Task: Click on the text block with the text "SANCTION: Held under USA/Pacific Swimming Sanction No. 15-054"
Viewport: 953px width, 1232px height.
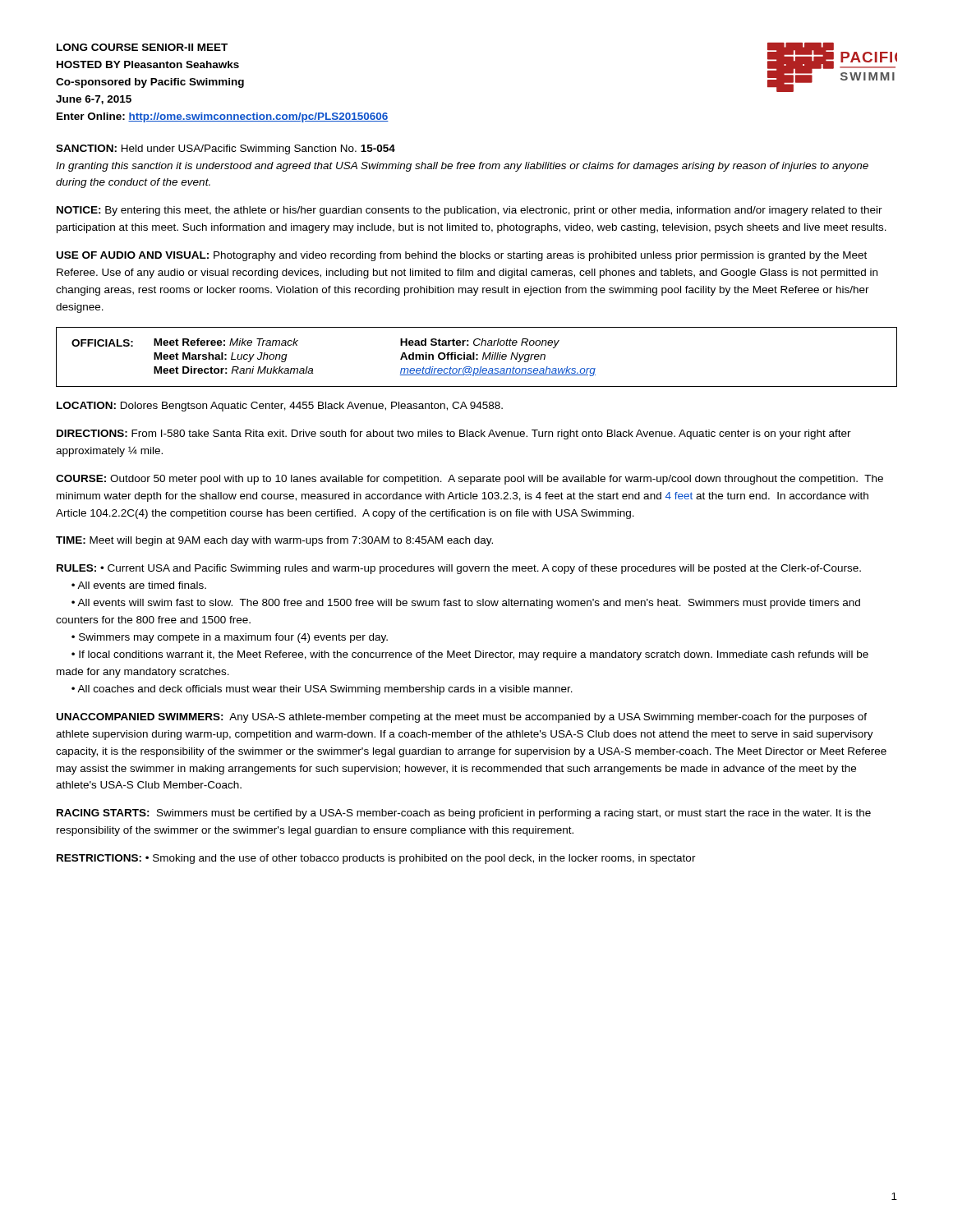Action: tap(462, 165)
